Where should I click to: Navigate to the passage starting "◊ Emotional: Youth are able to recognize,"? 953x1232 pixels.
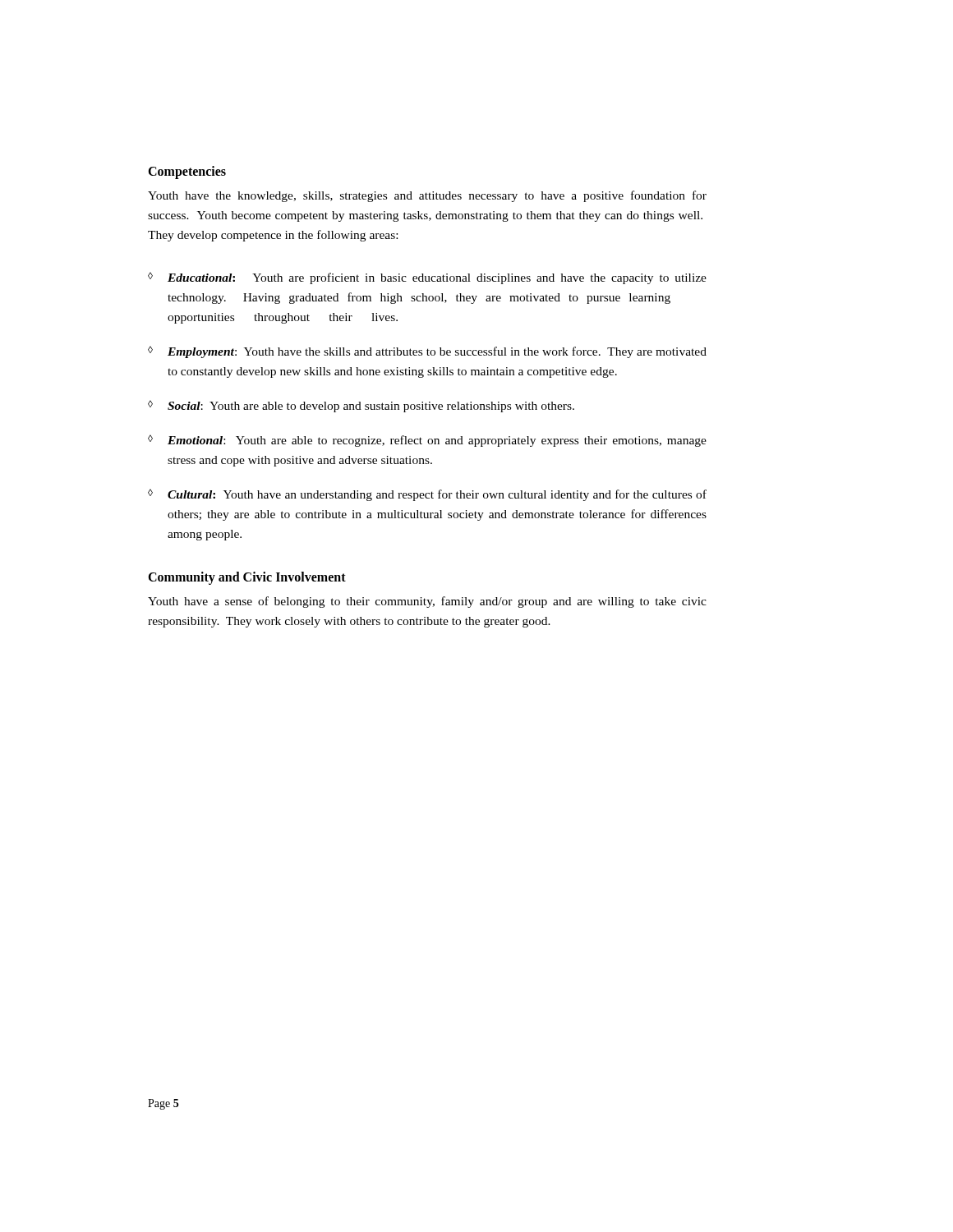click(427, 450)
